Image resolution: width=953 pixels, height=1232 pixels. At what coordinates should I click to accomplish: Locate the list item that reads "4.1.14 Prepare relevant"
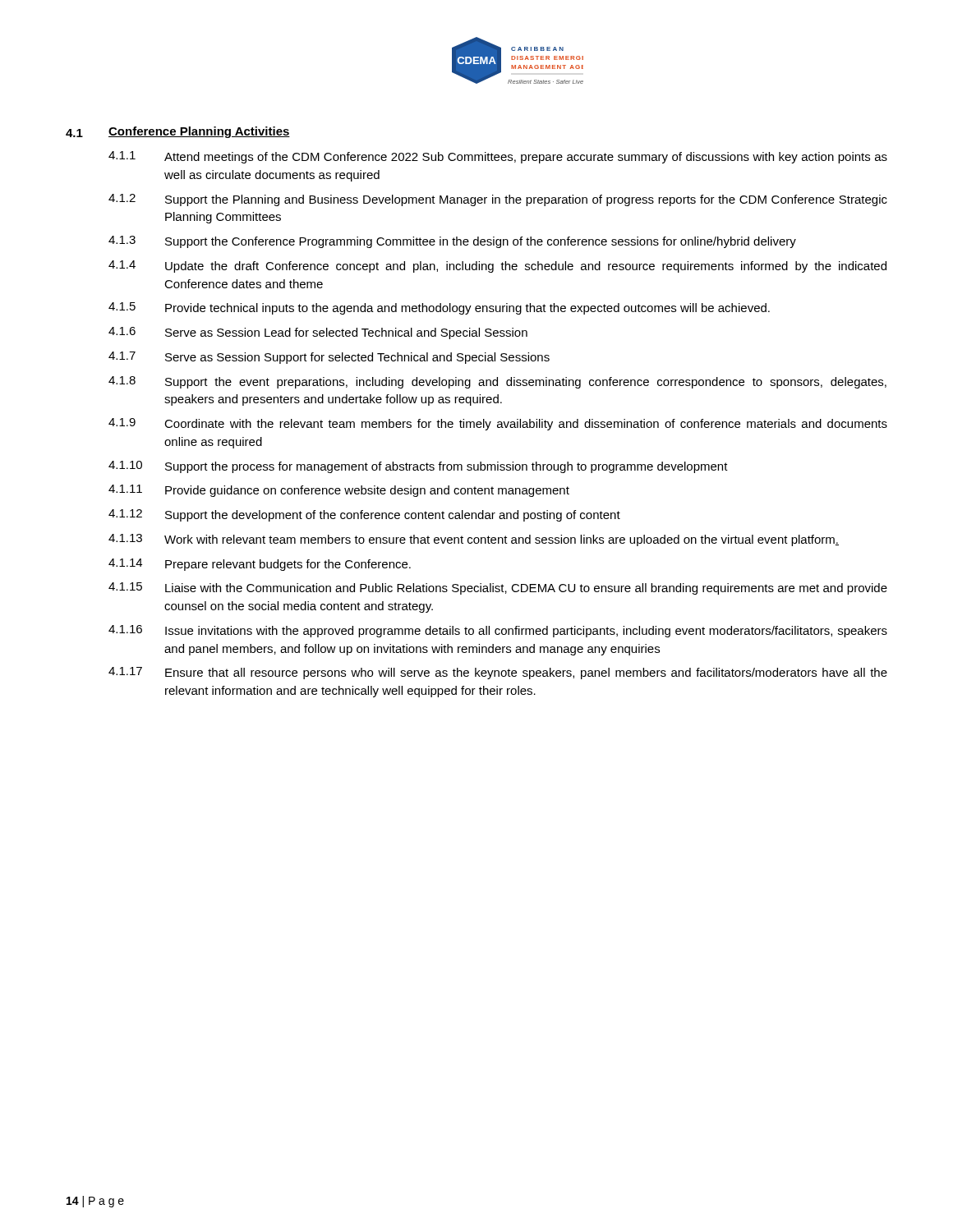pos(260,565)
